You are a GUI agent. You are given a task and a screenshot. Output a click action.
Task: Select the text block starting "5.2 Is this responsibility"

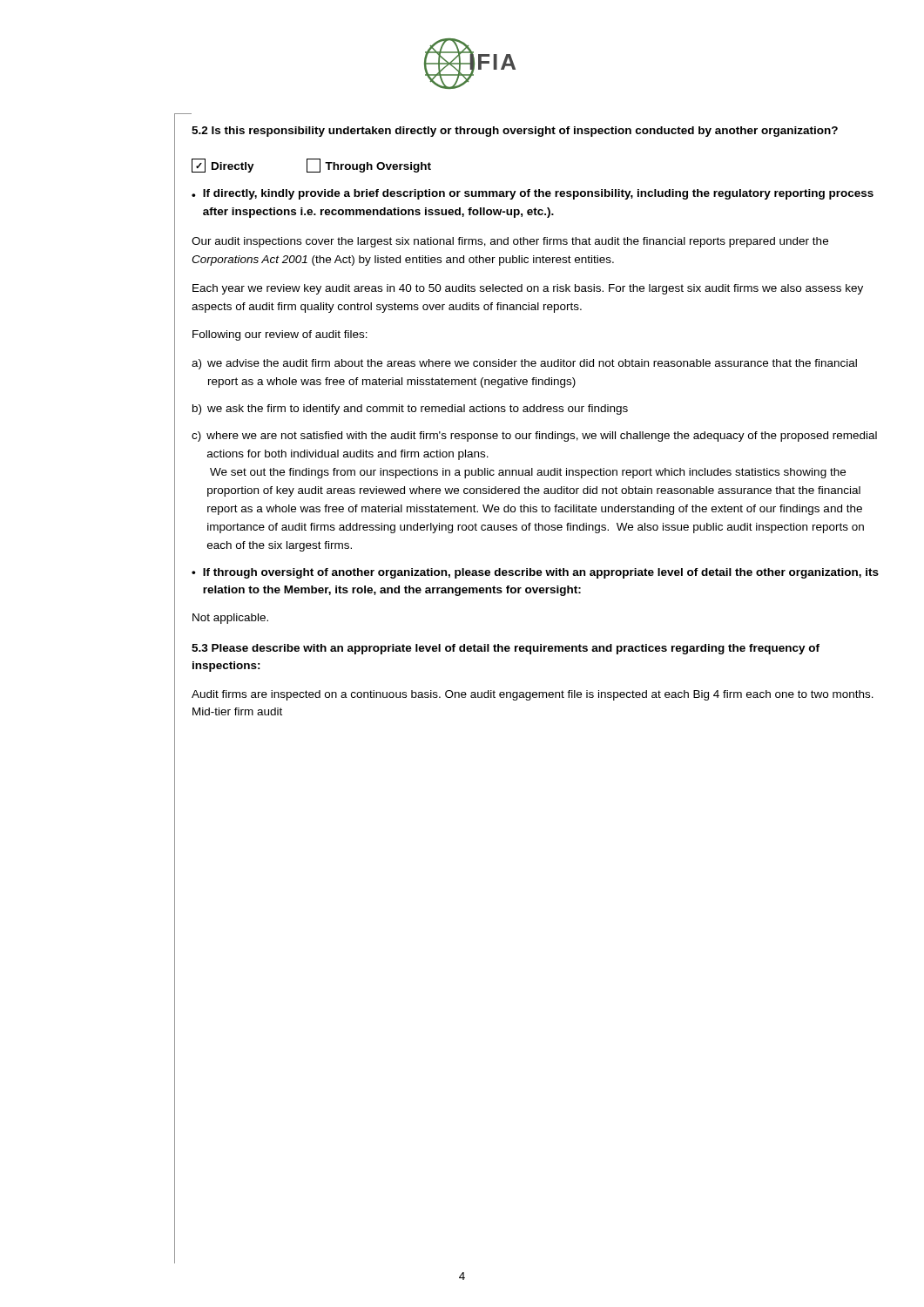pos(515,130)
